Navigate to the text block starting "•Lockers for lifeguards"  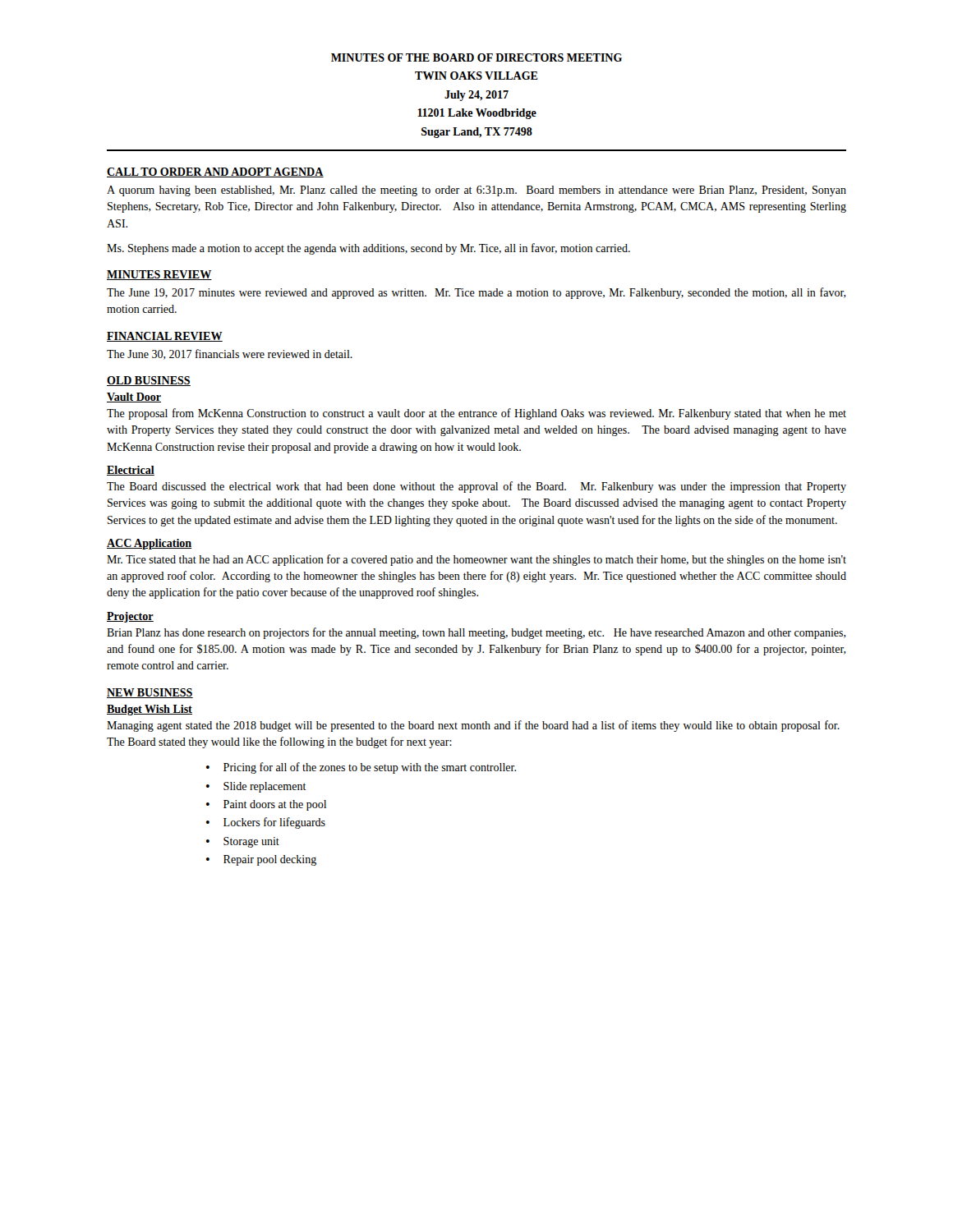265,823
